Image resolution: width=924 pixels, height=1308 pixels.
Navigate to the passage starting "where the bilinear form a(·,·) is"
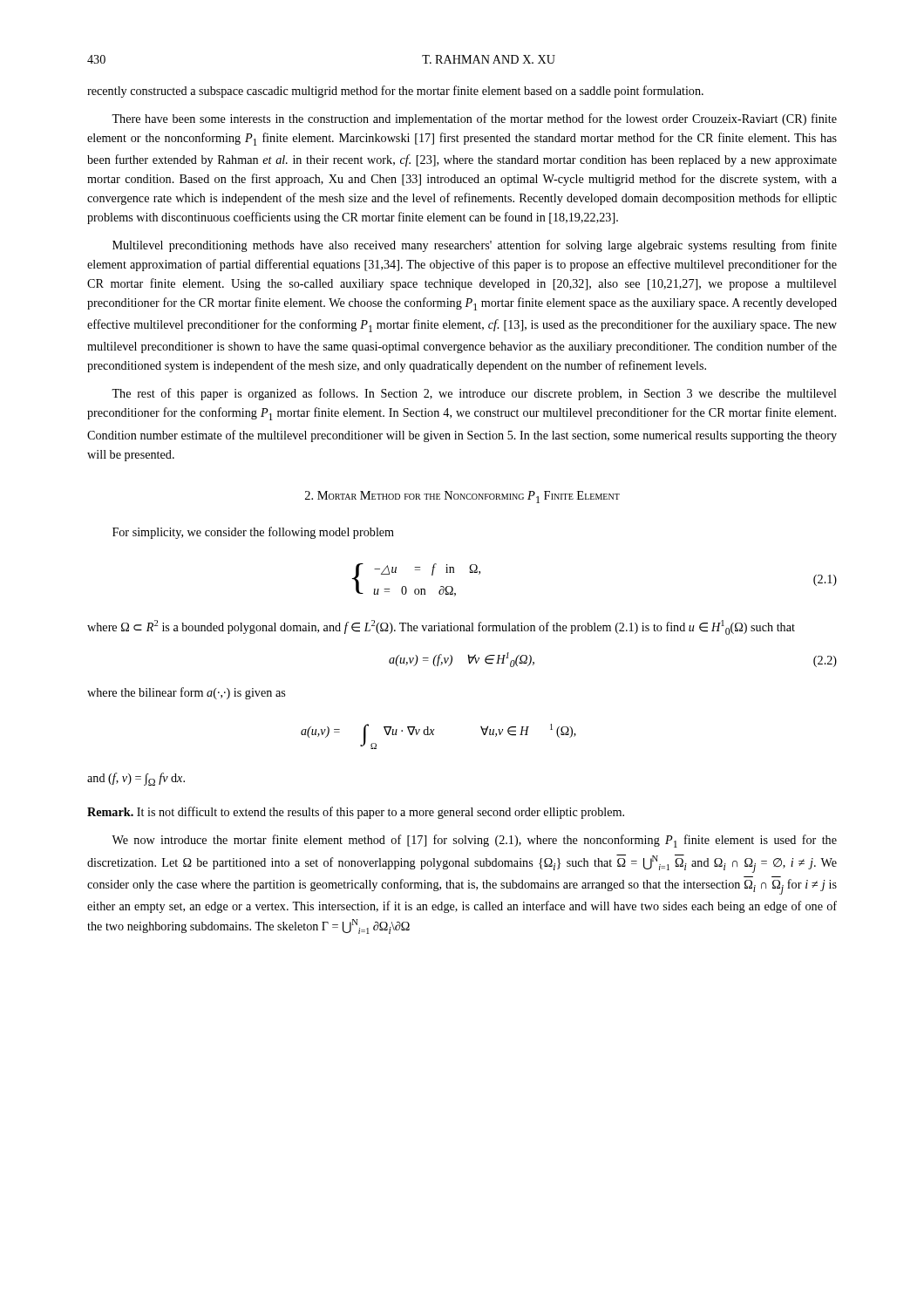(186, 693)
